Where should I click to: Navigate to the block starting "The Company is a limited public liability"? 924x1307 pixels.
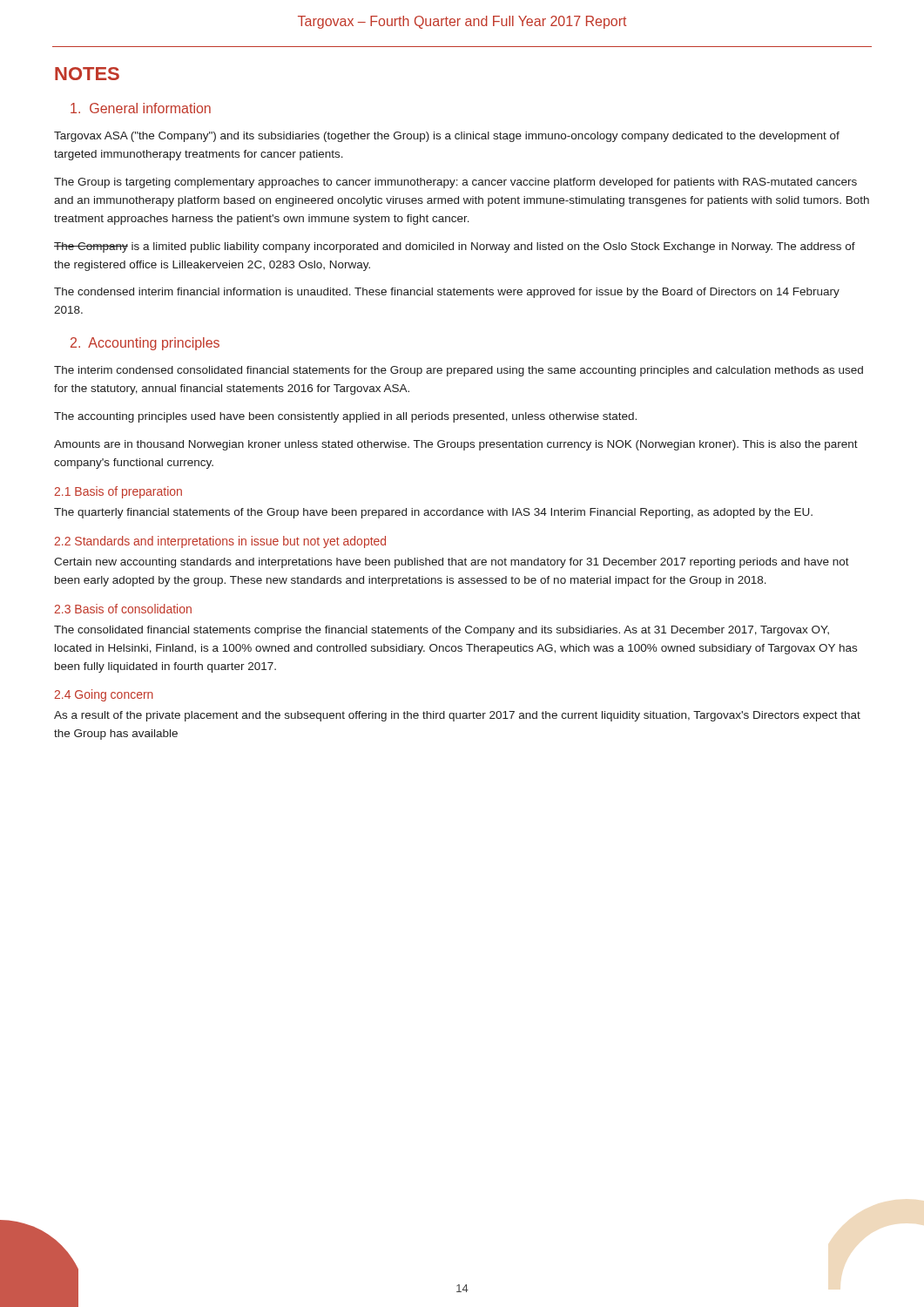454,255
